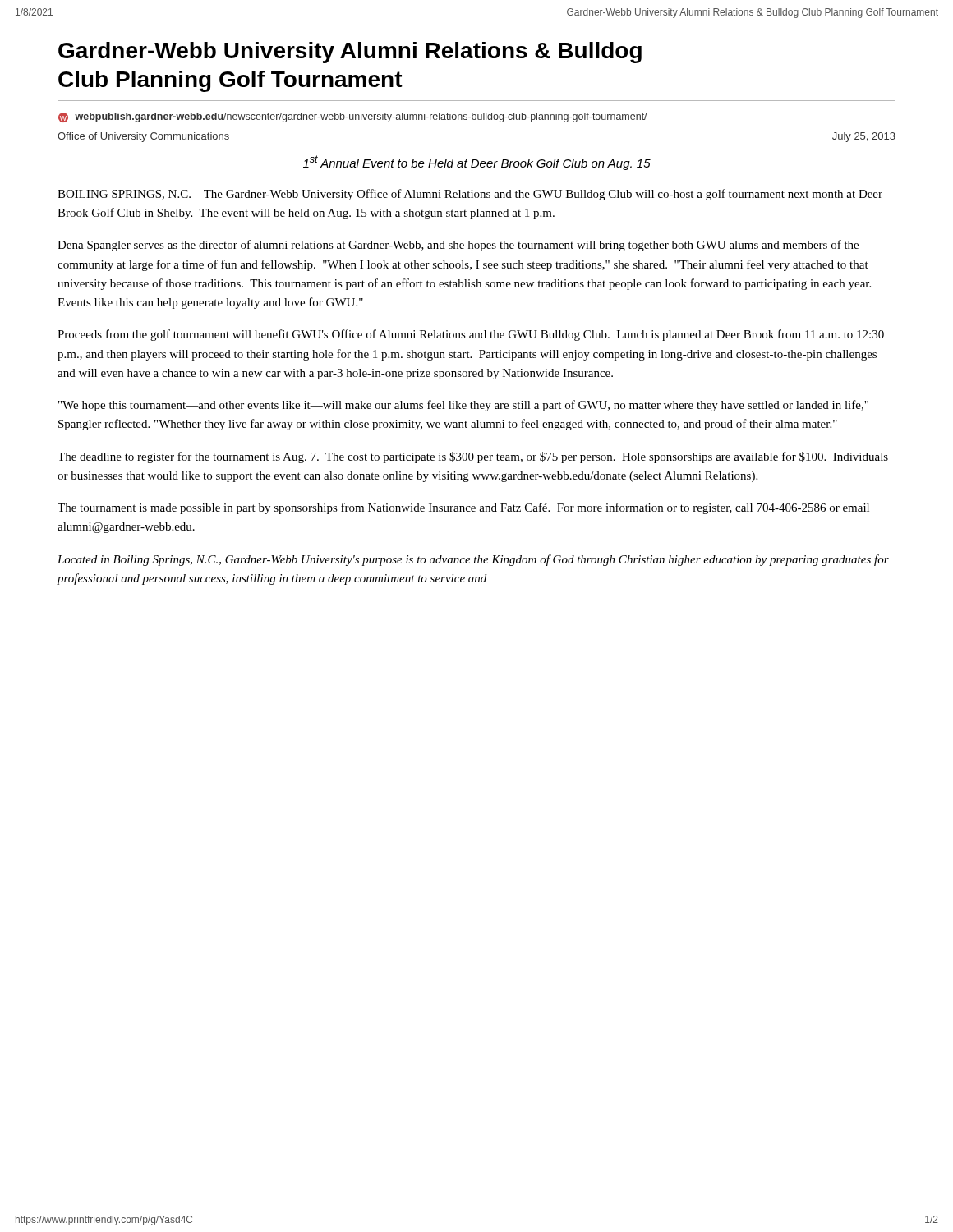Screen dimensions: 1232x953
Task: Locate the section header that opens with "1st Annual Event"
Action: coord(476,162)
